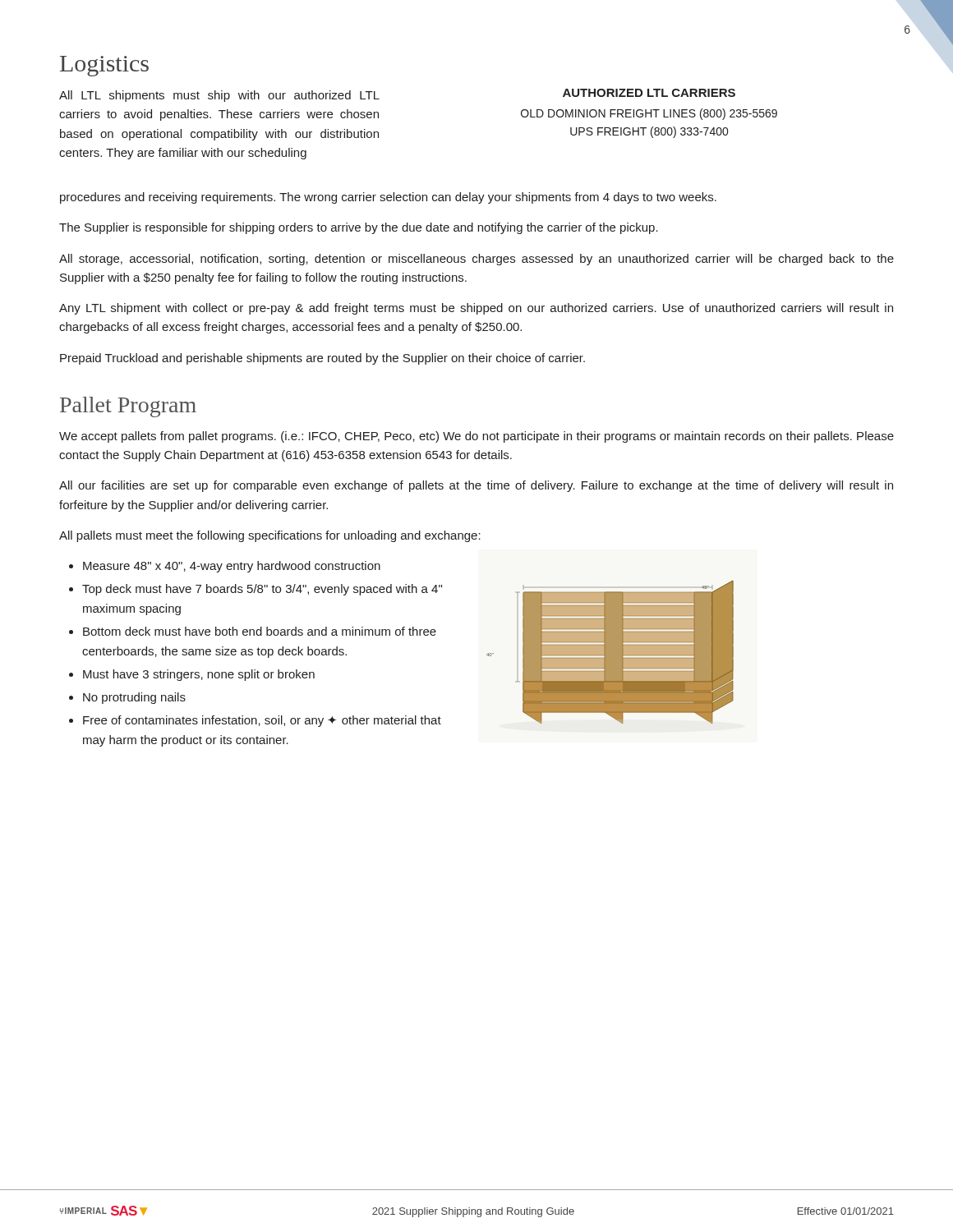Point to the block beginning "Must have 3 stringers, none split or"

260,674
